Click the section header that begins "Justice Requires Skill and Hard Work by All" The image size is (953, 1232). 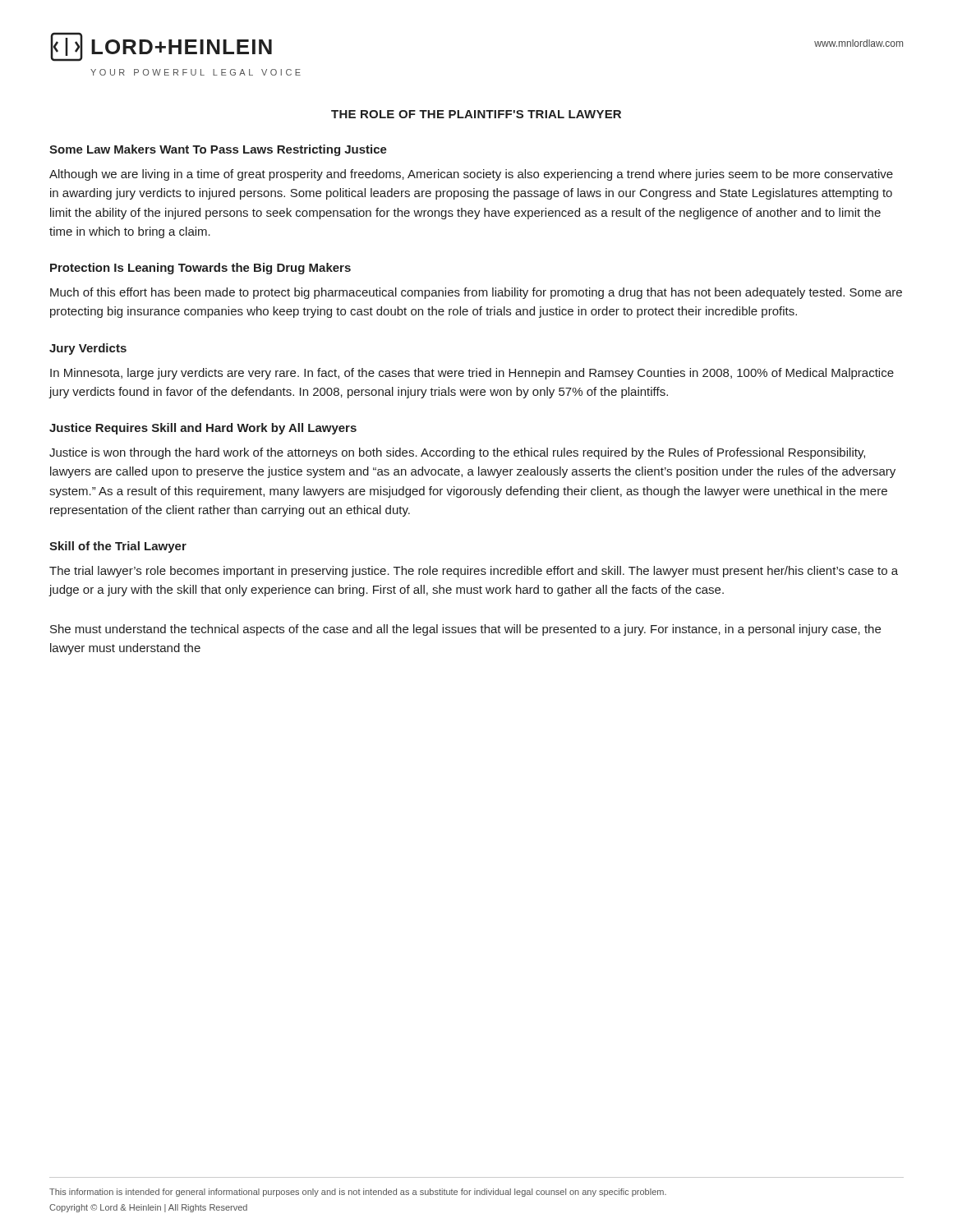click(x=203, y=428)
